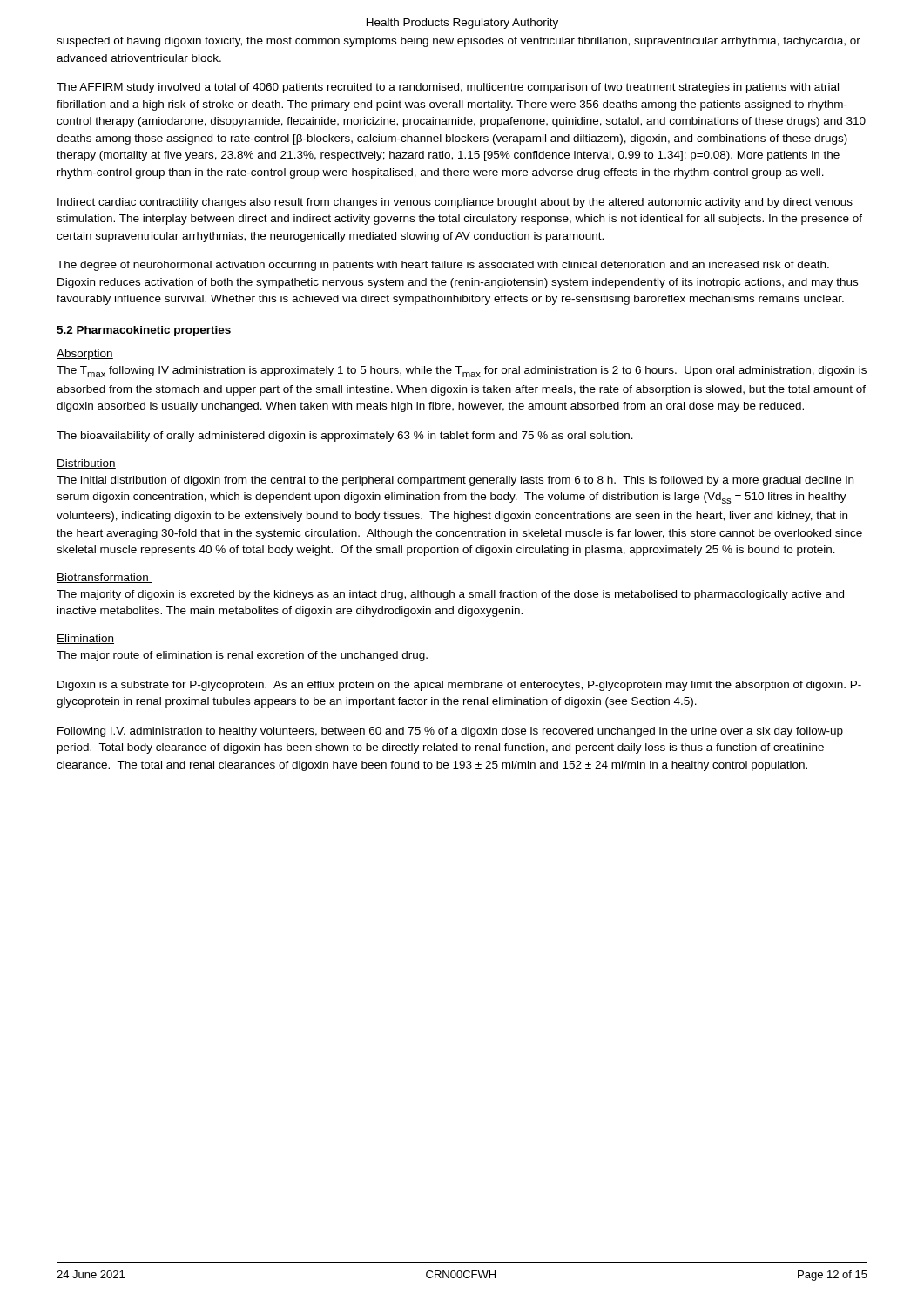924x1307 pixels.
Task: Click on the text block starting "Following I.V. administration to healthy volunteers, between"
Action: [x=462, y=748]
